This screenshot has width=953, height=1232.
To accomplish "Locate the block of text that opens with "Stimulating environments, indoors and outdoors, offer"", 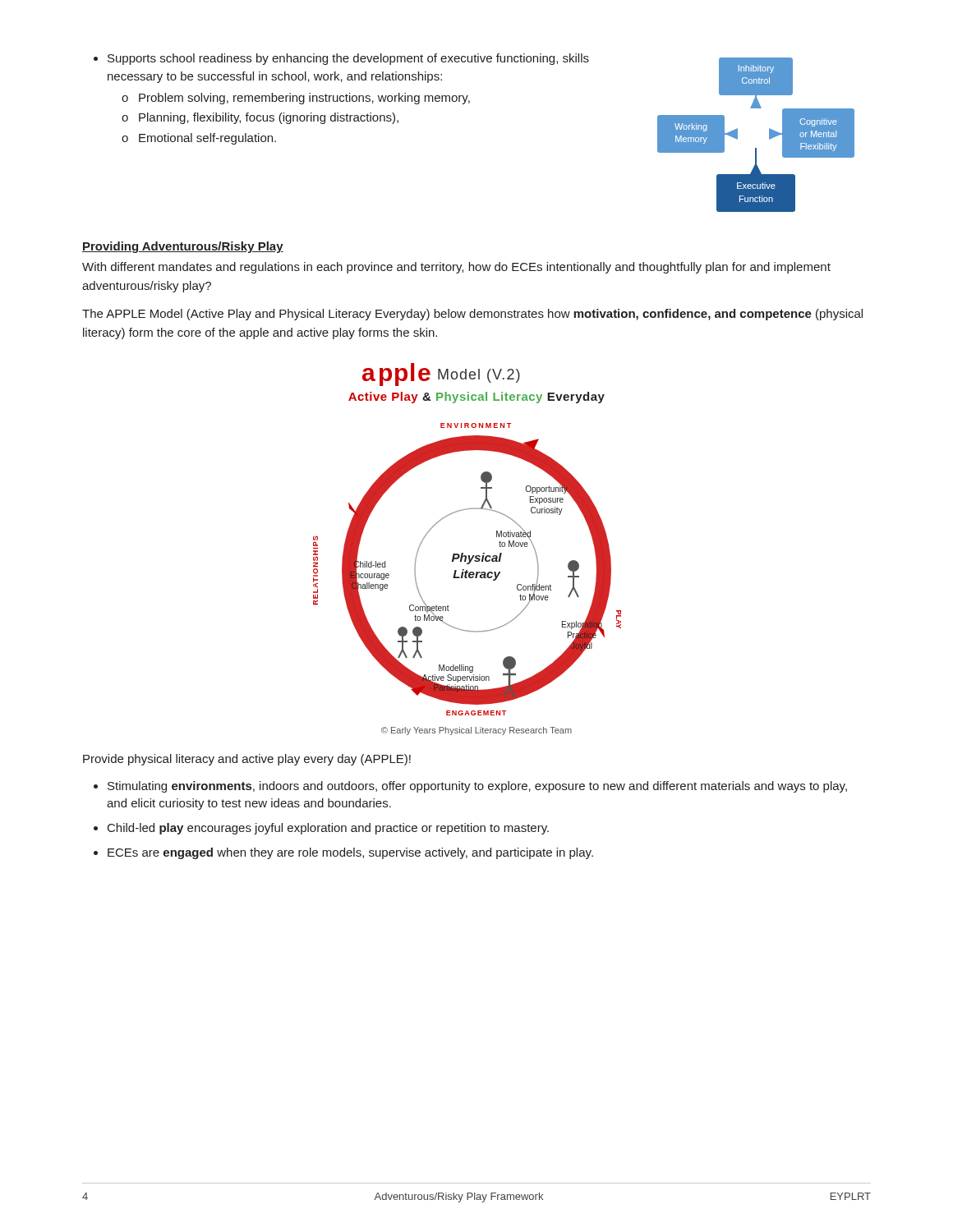I will [x=477, y=794].
